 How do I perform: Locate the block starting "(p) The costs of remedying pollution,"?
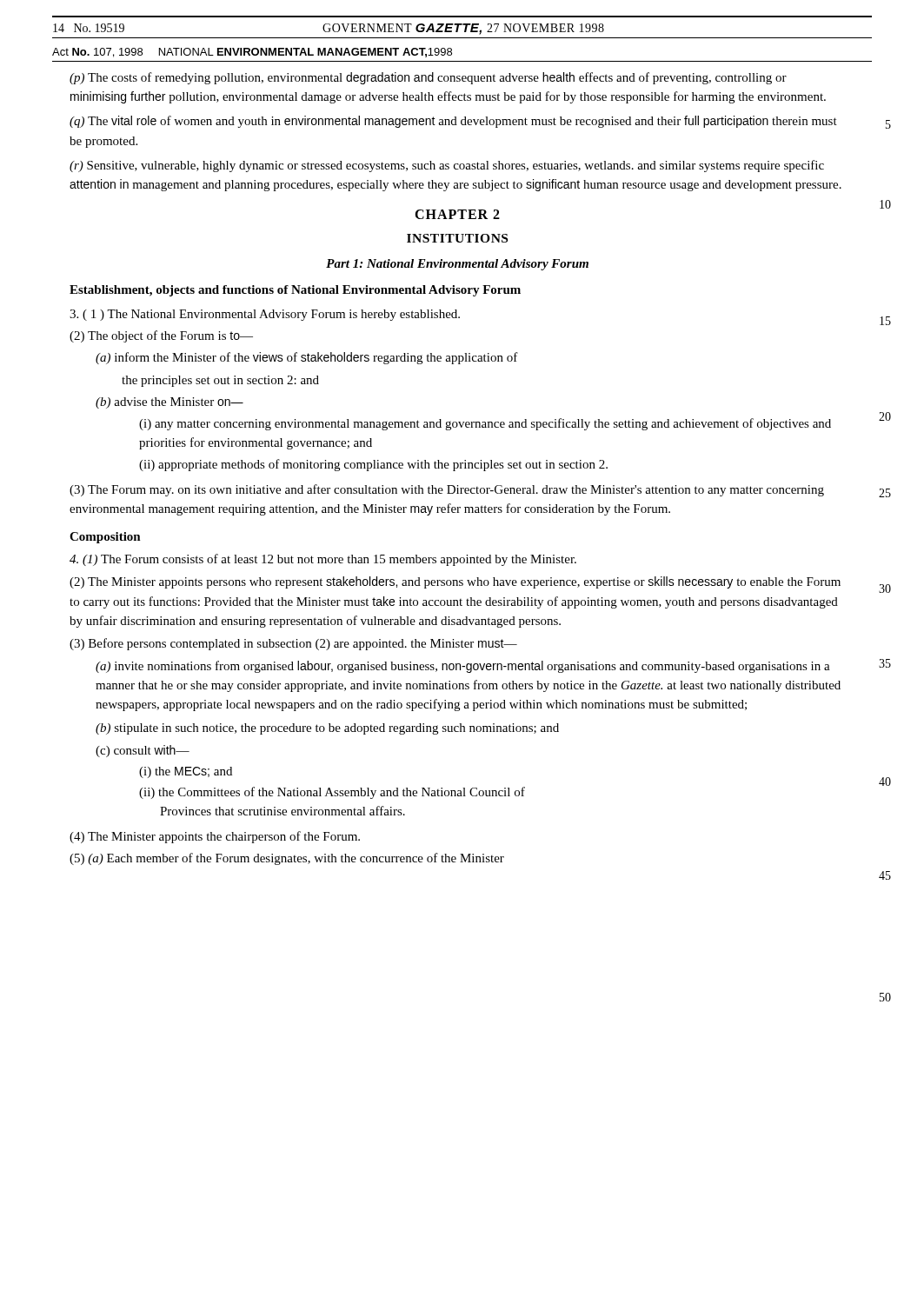pos(448,87)
